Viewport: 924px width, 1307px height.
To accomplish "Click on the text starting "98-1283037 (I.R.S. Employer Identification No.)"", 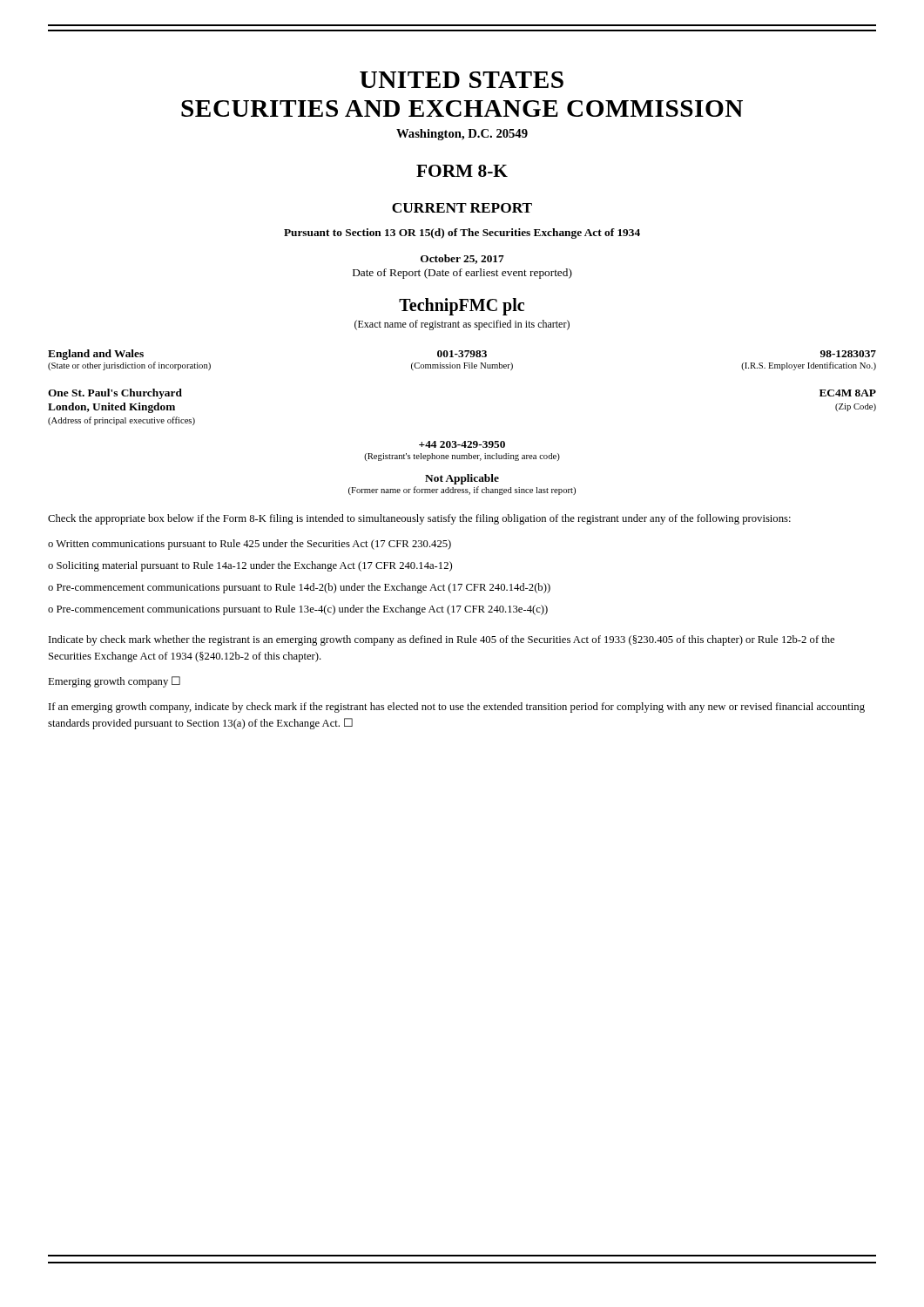I will [x=738, y=359].
